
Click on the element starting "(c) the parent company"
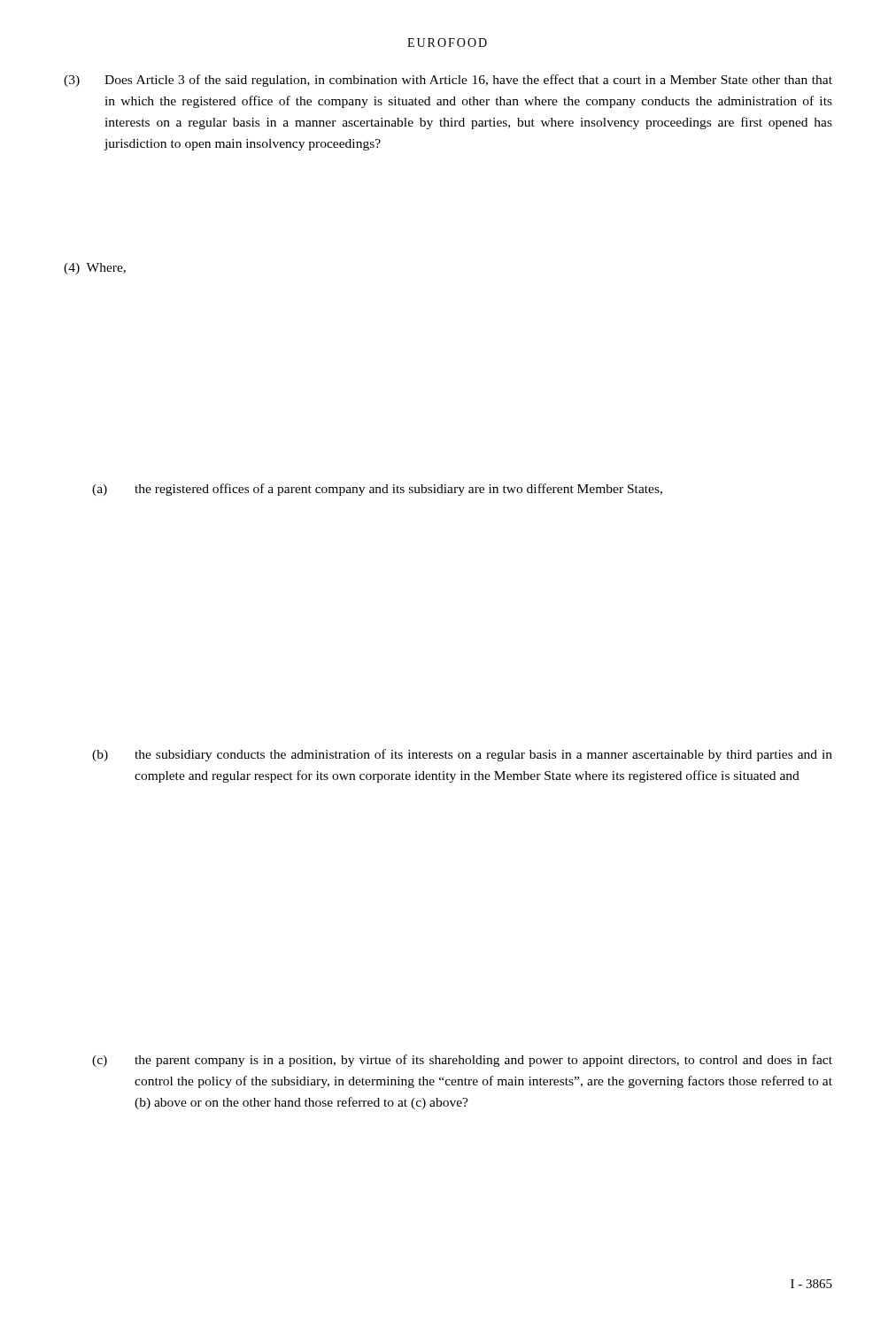coord(462,1081)
